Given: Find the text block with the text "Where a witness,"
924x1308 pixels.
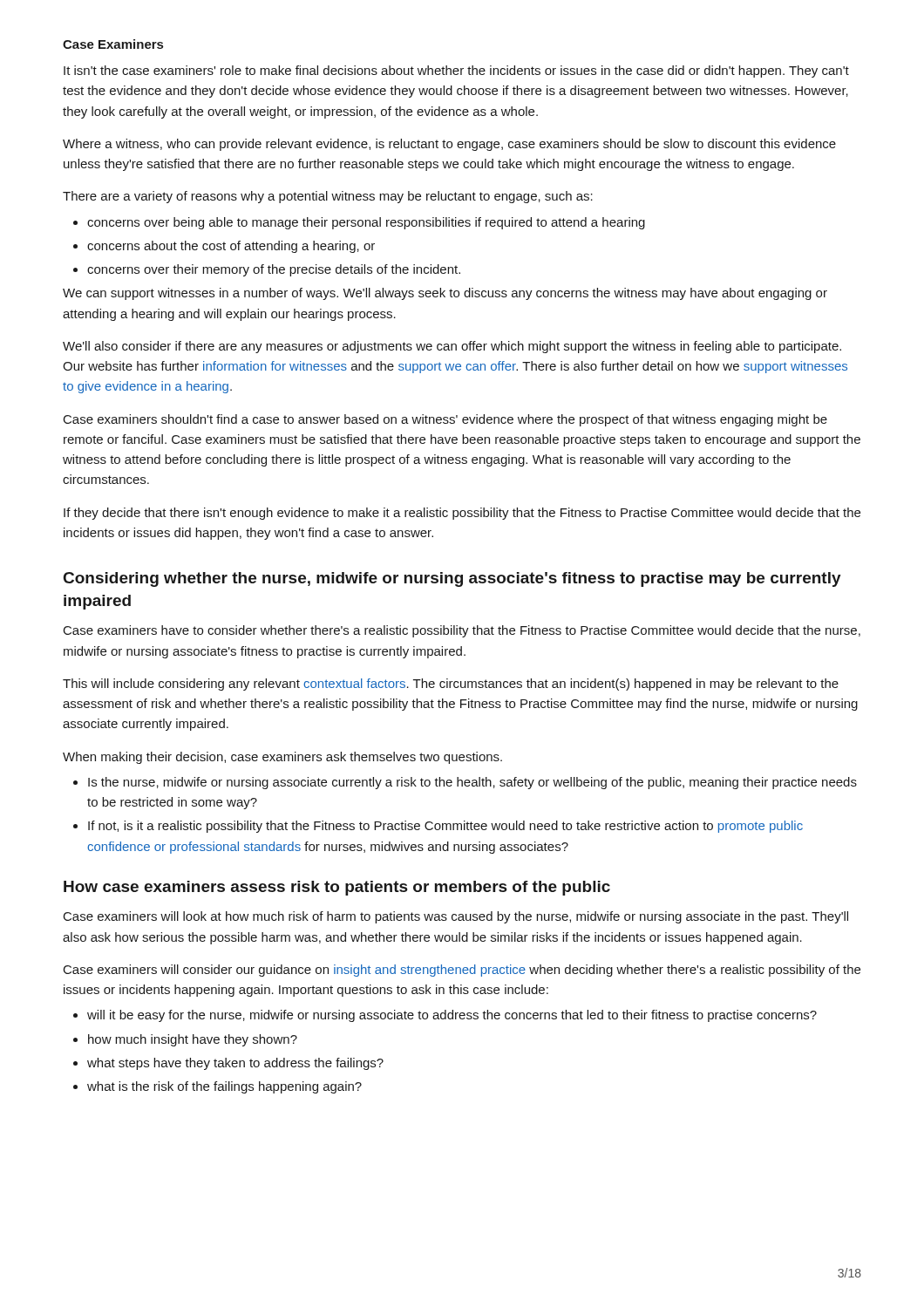Looking at the screenshot, I should (462, 153).
